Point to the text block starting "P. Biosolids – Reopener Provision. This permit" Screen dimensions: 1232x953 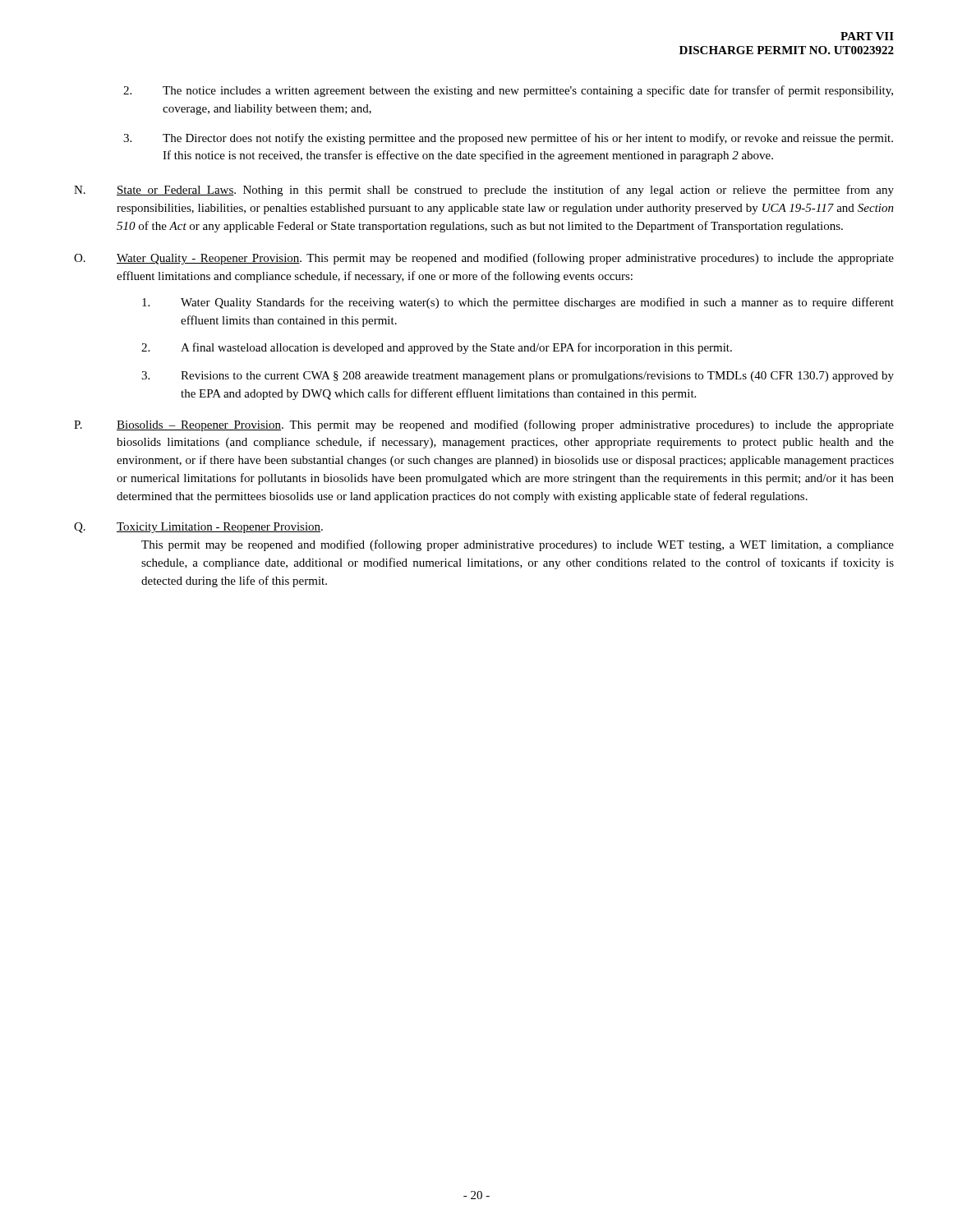pos(484,461)
